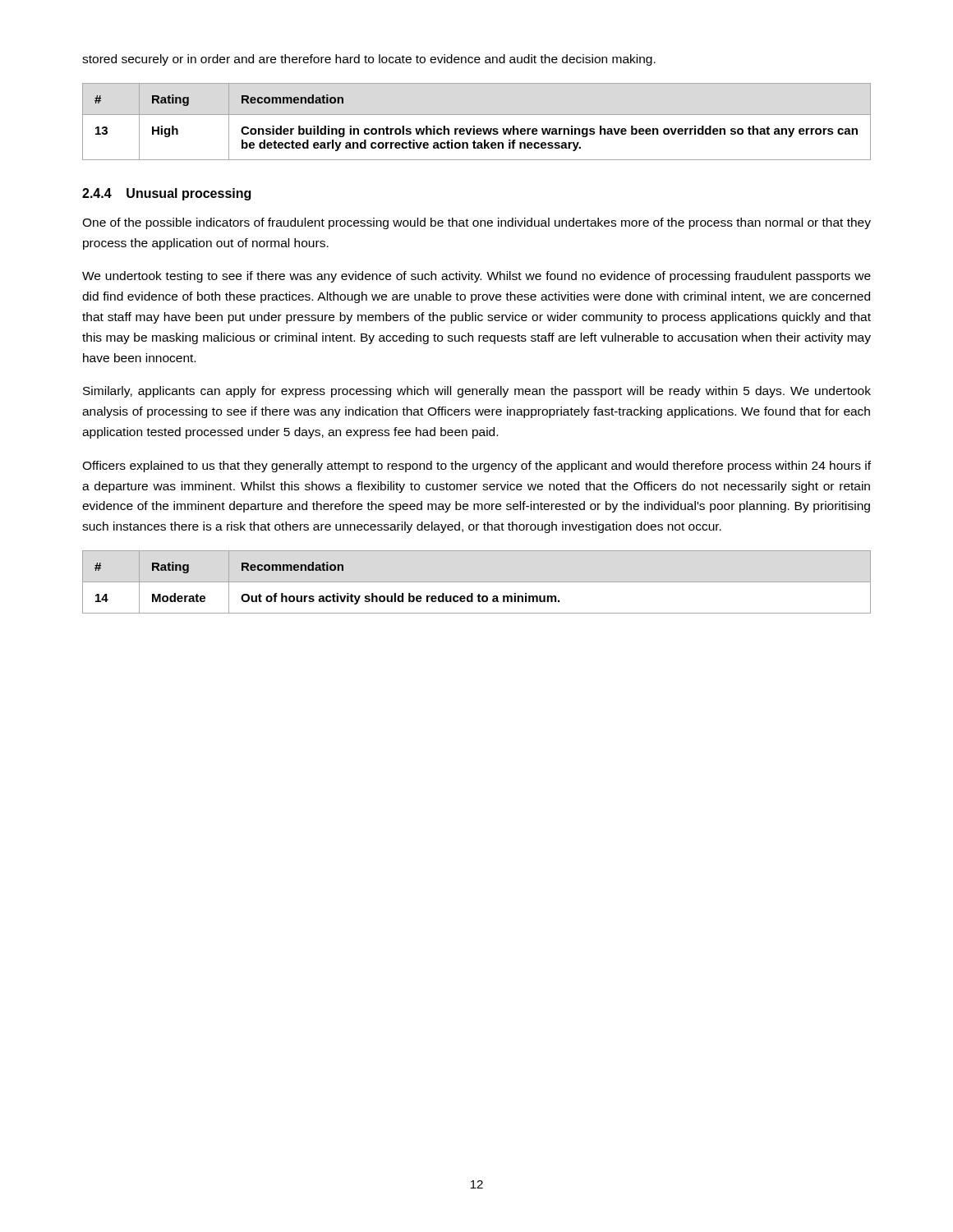This screenshot has height=1232, width=953.
Task: Find the table that mentions "Consider building in"
Action: pyautogui.click(x=476, y=121)
